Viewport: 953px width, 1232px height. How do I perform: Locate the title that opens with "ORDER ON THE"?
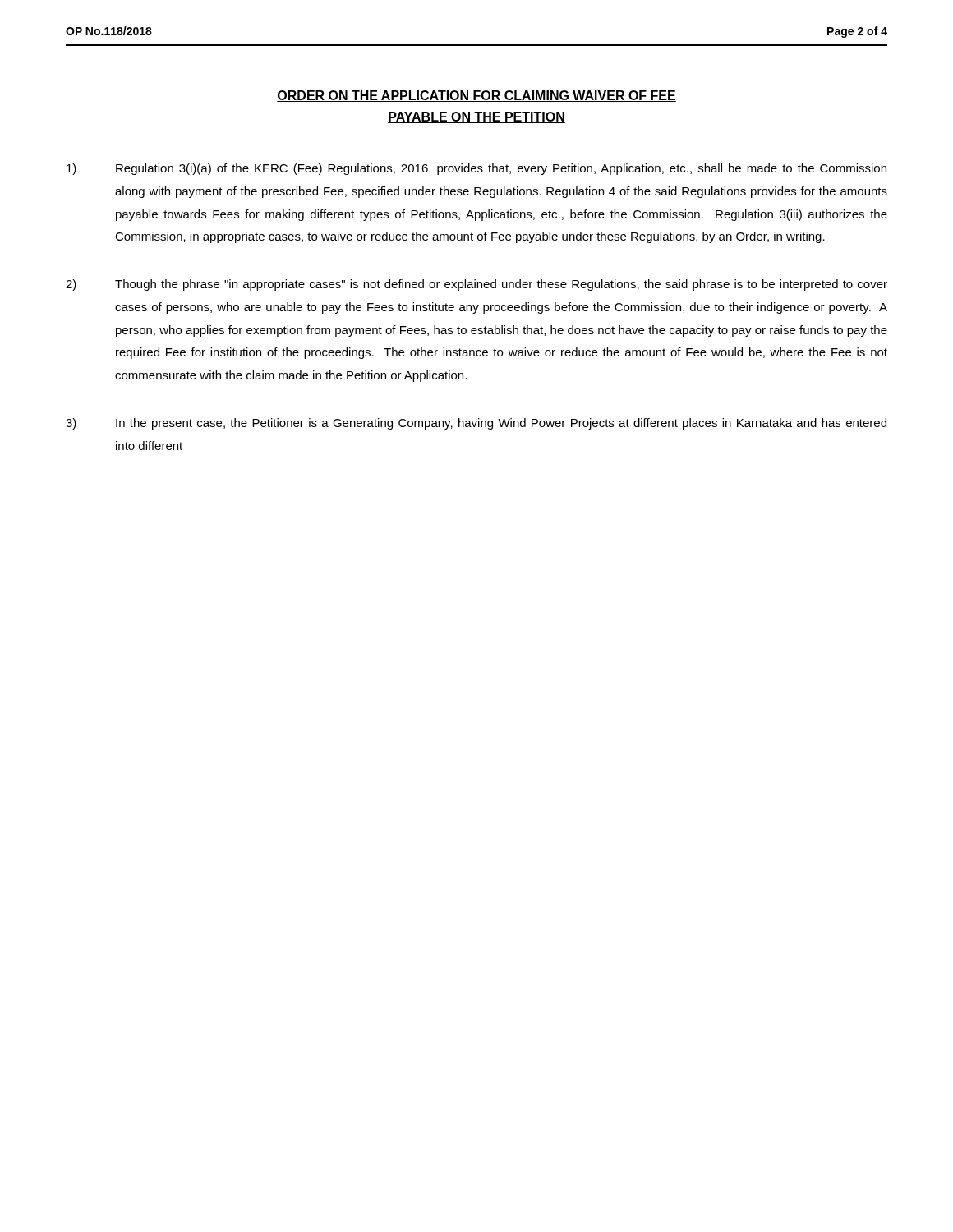coord(476,106)
